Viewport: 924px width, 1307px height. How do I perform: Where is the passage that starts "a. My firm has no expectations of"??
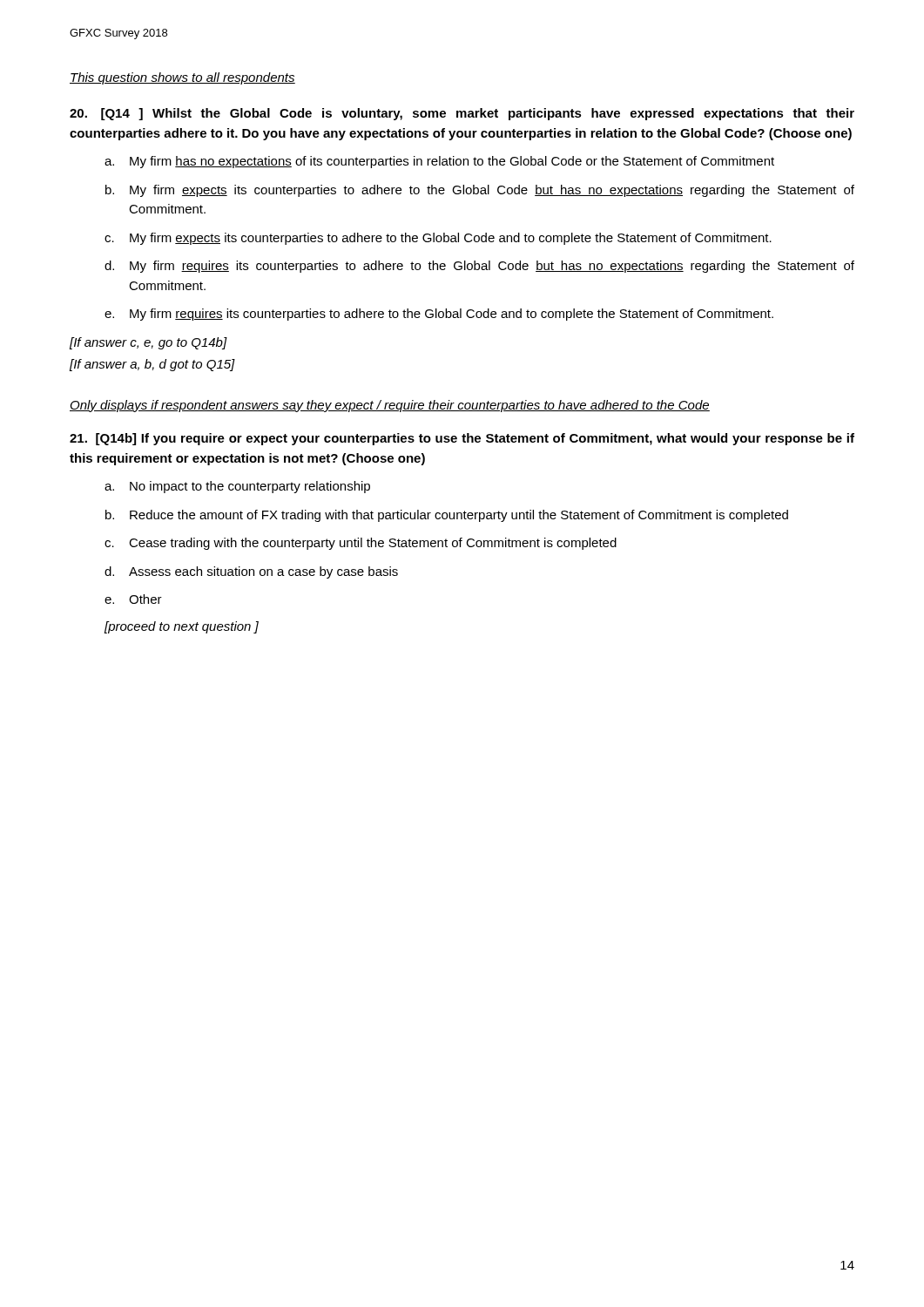click(479, 161)
